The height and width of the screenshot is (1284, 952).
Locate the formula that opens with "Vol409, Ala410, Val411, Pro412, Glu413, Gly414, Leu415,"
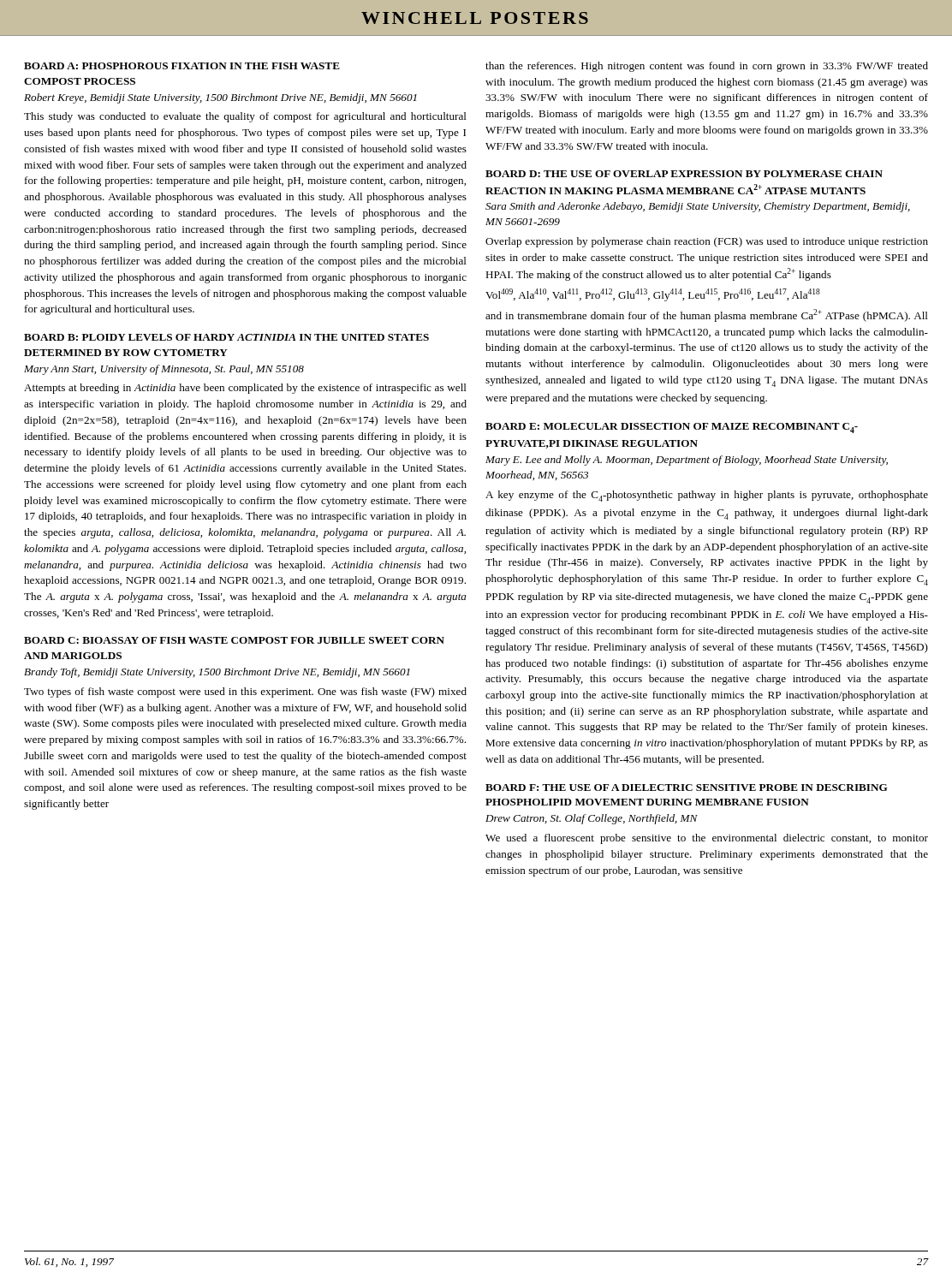(653, 294)
